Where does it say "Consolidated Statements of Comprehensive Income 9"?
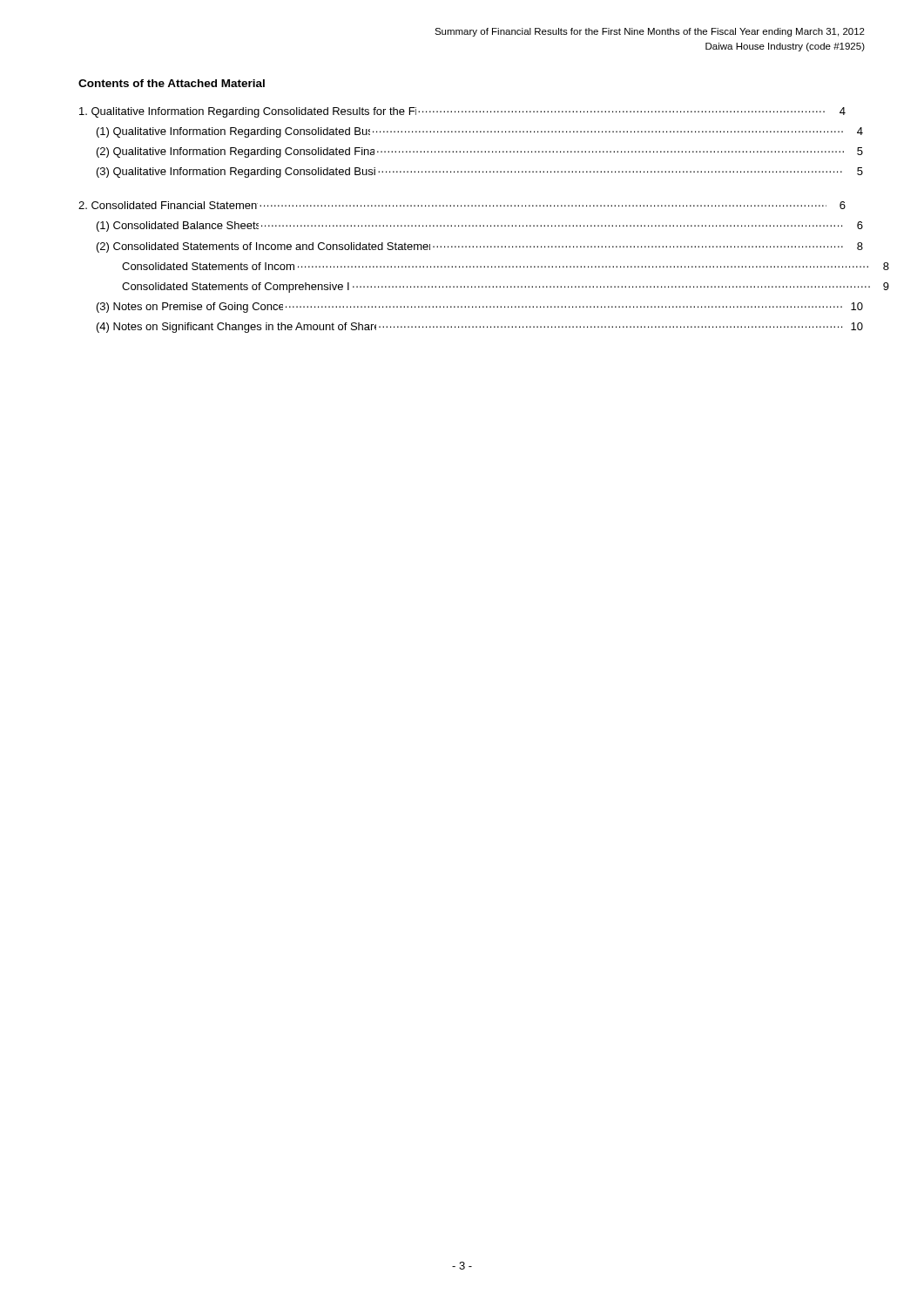The image size is (924, 1307). coord(506,286)
